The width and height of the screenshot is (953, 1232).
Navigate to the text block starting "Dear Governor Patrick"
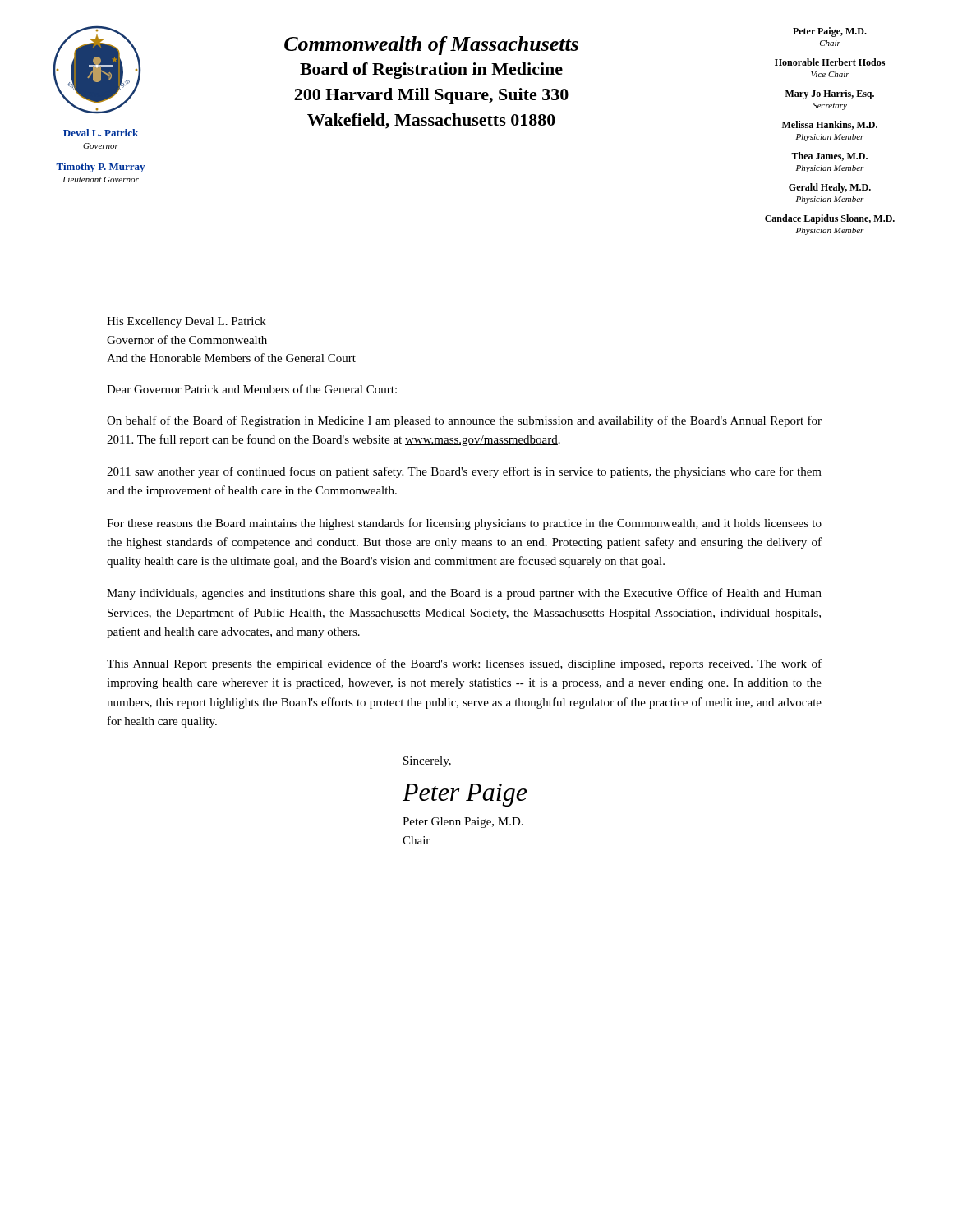coord(252,389)
